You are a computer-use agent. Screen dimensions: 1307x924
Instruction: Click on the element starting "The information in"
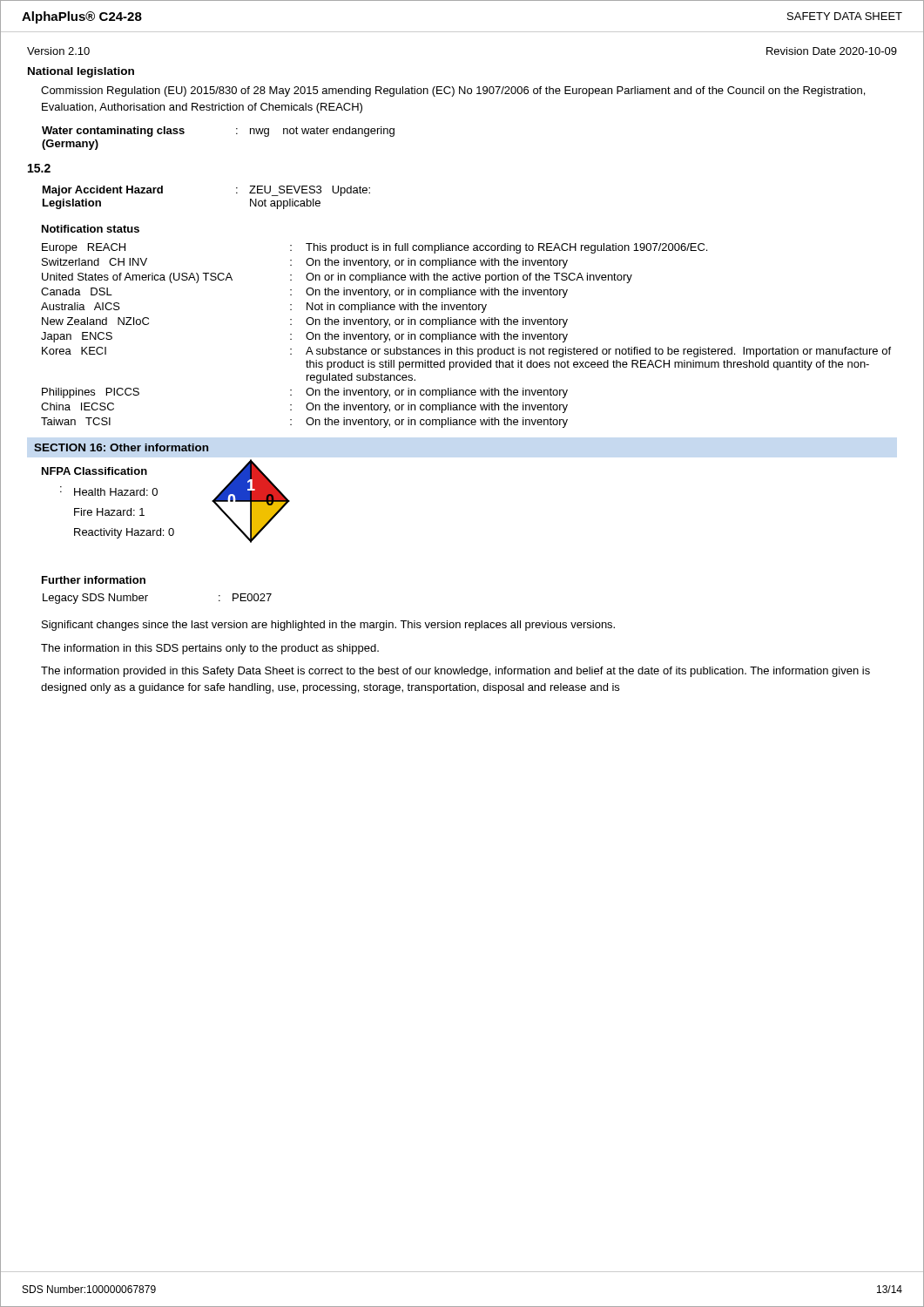pyautogui.click(x=210, y=647)
